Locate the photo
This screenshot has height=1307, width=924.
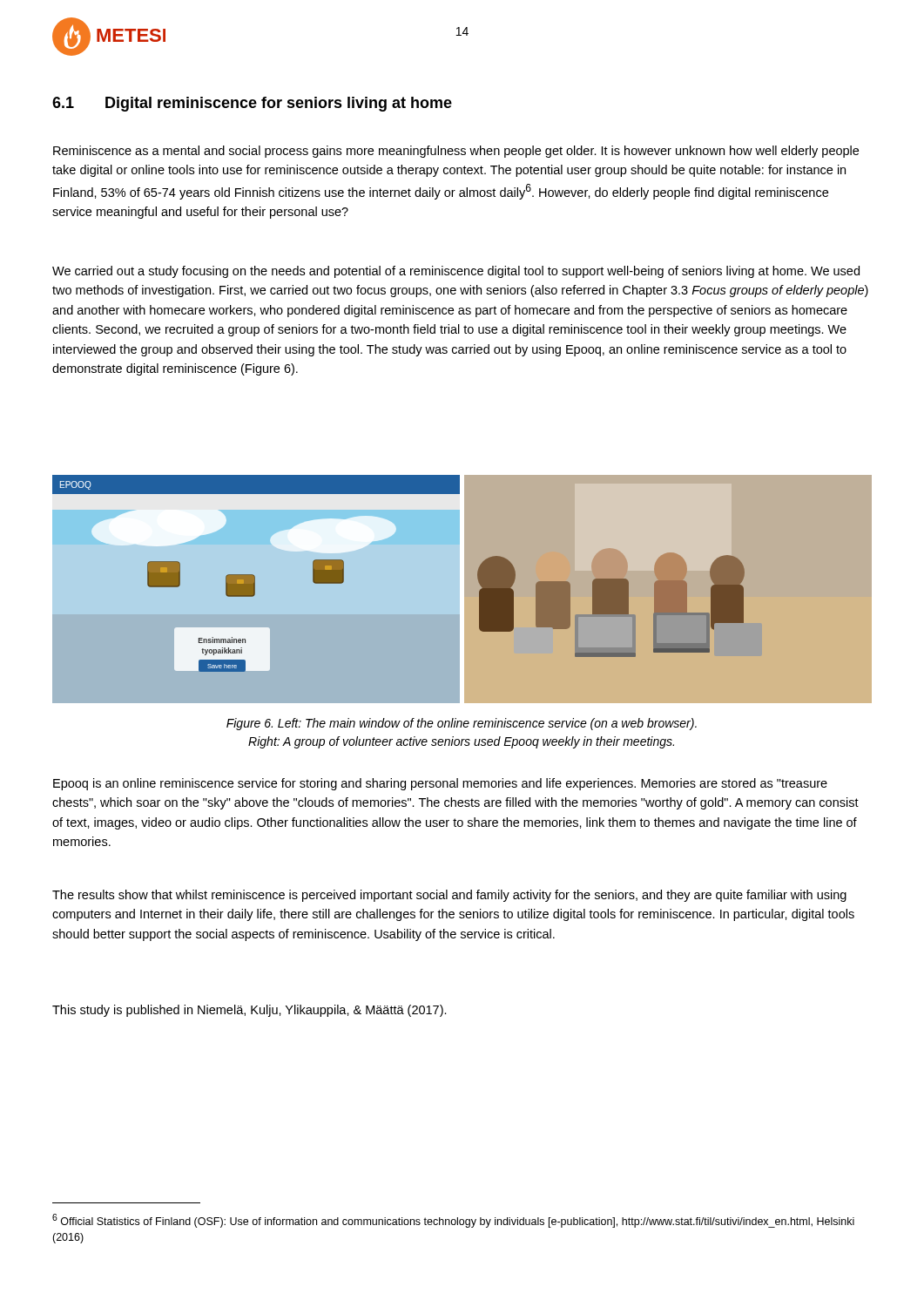pos(462,589)
